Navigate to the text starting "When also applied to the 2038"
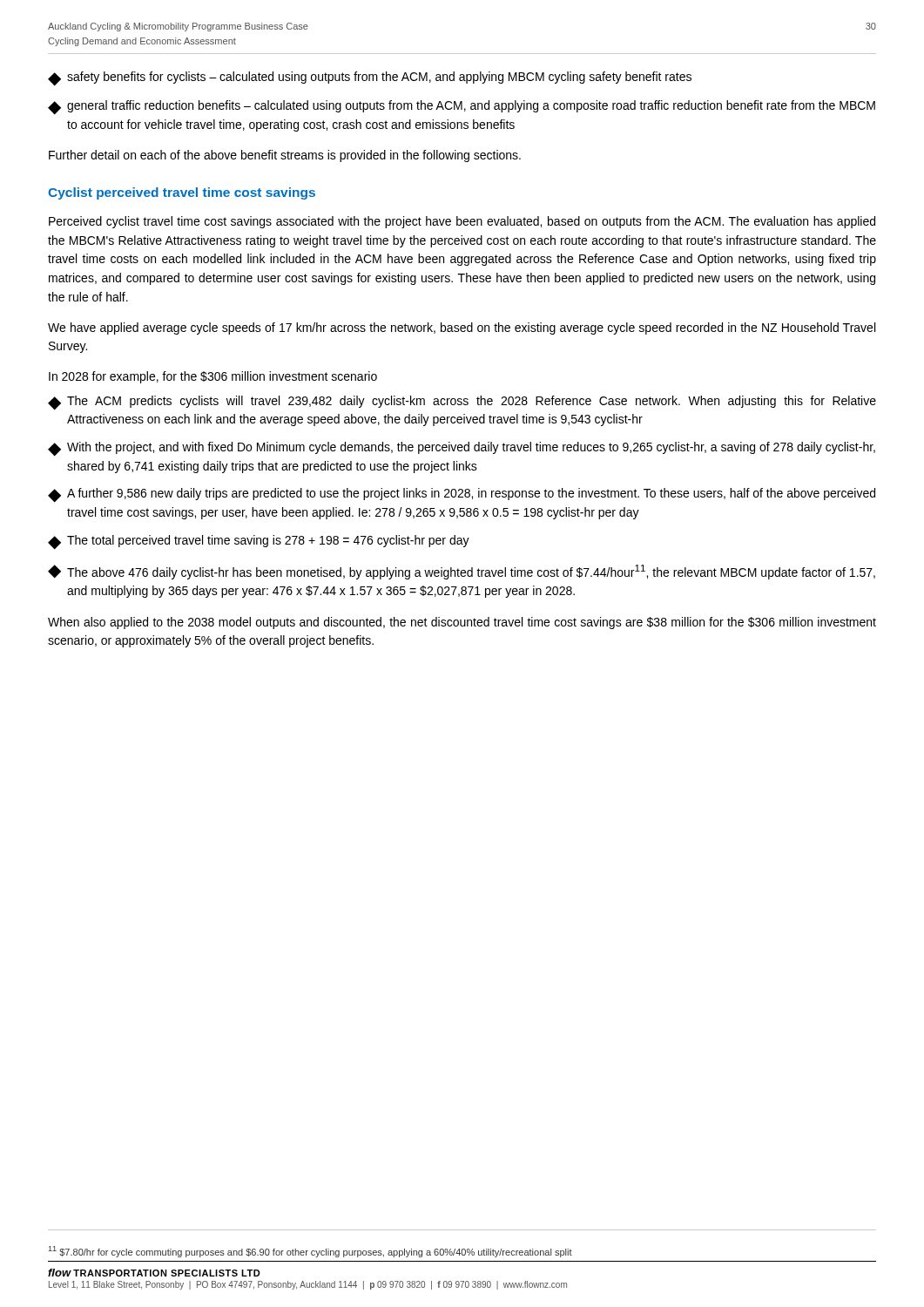The image size is (924, 1307). click(462, 631)
